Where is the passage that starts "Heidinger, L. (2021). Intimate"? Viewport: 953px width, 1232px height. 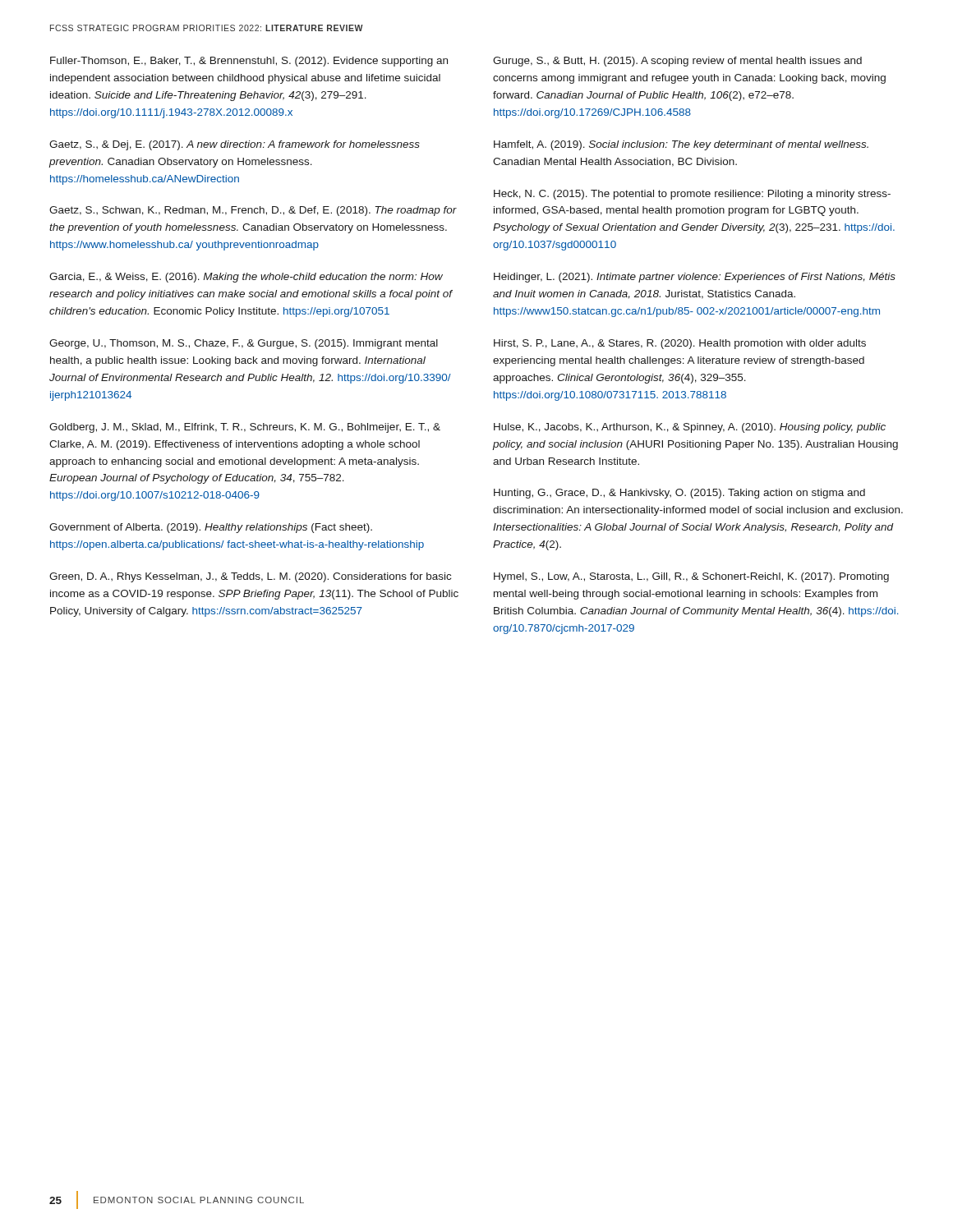pos(694,294)
